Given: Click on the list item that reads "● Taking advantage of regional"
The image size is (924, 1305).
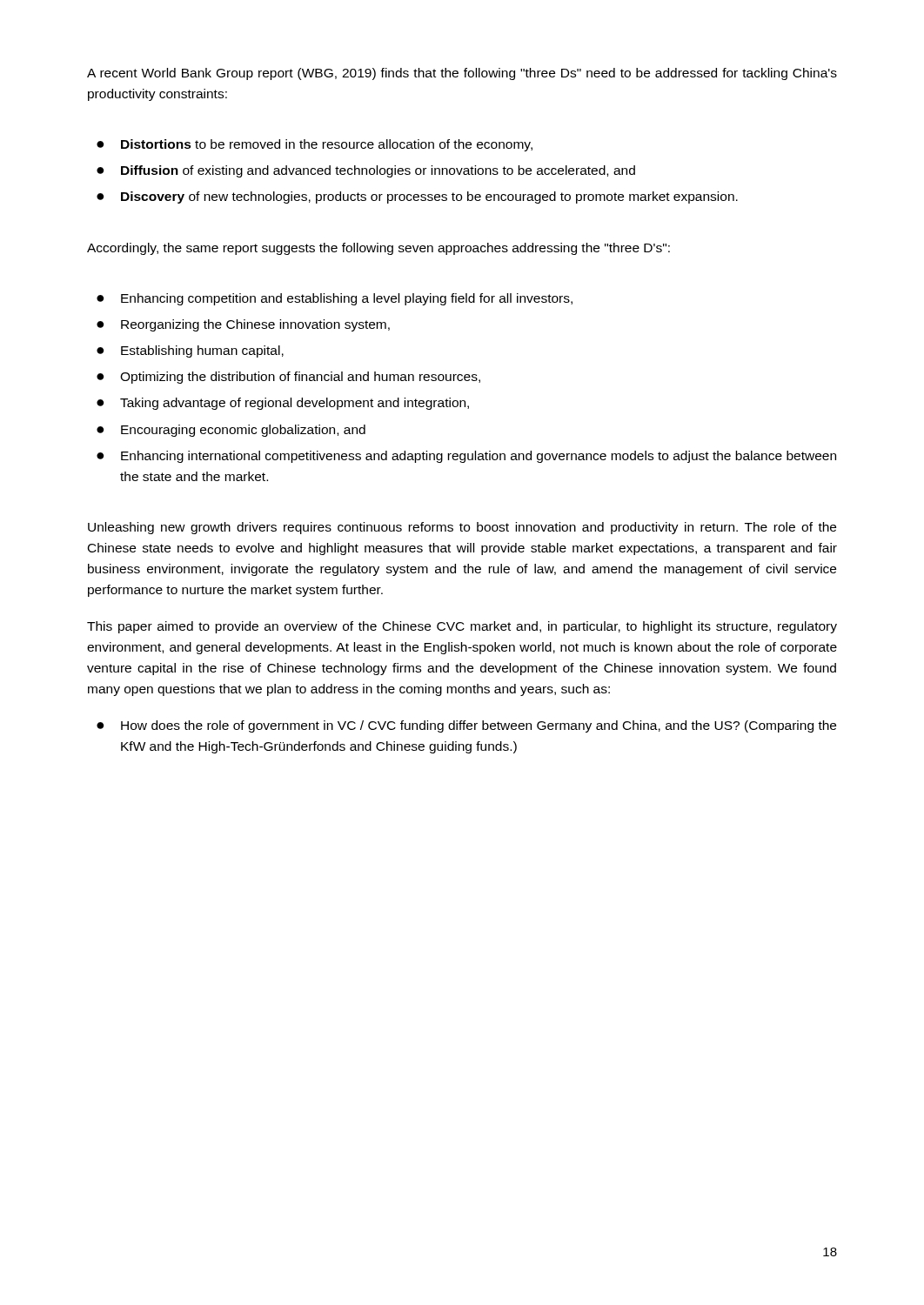Looking at the screenshot, I should pyautogui.click(x=462, y=403).
